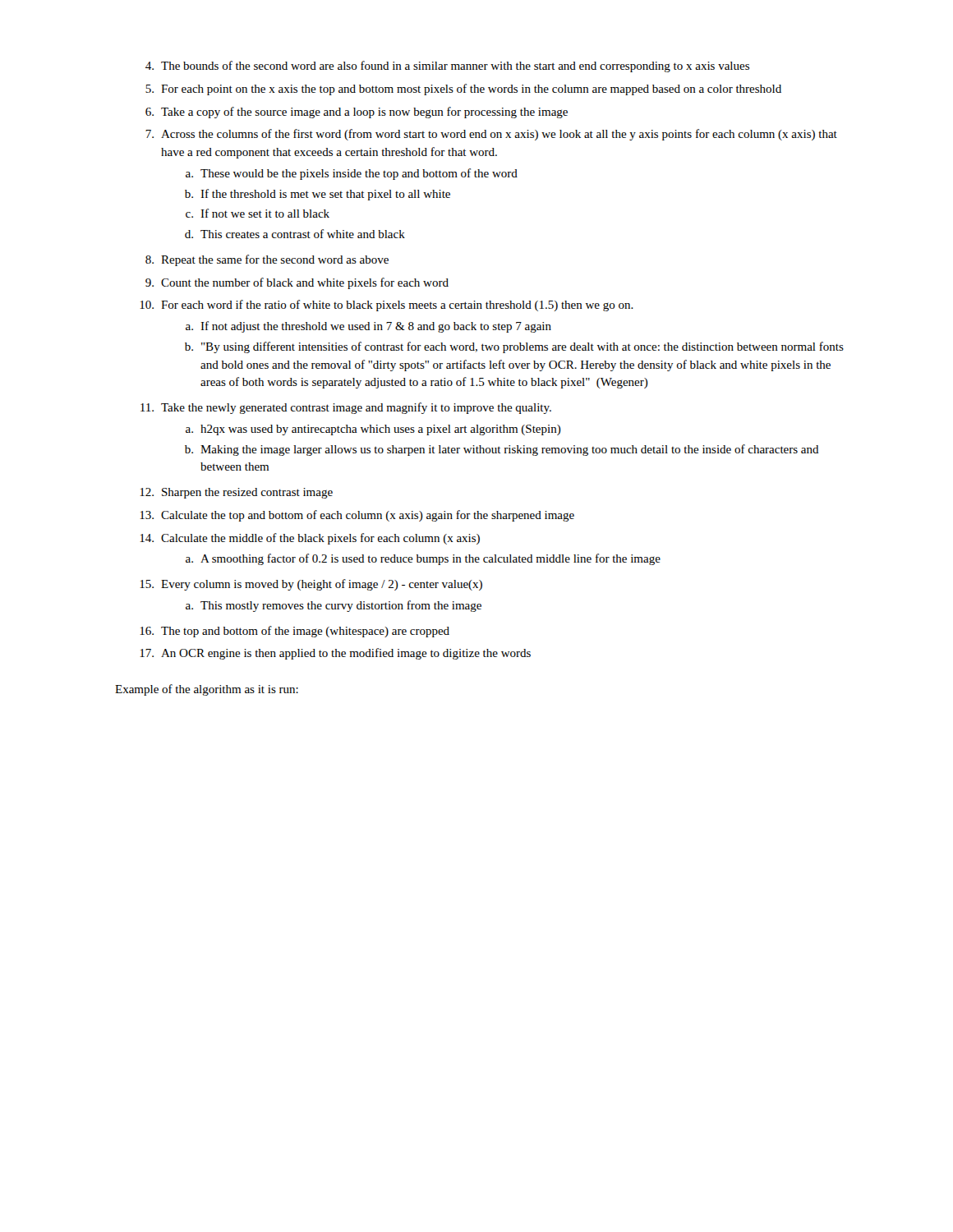
Task: Find the list item that reads "a. If not"
Action: click(508, 327)
